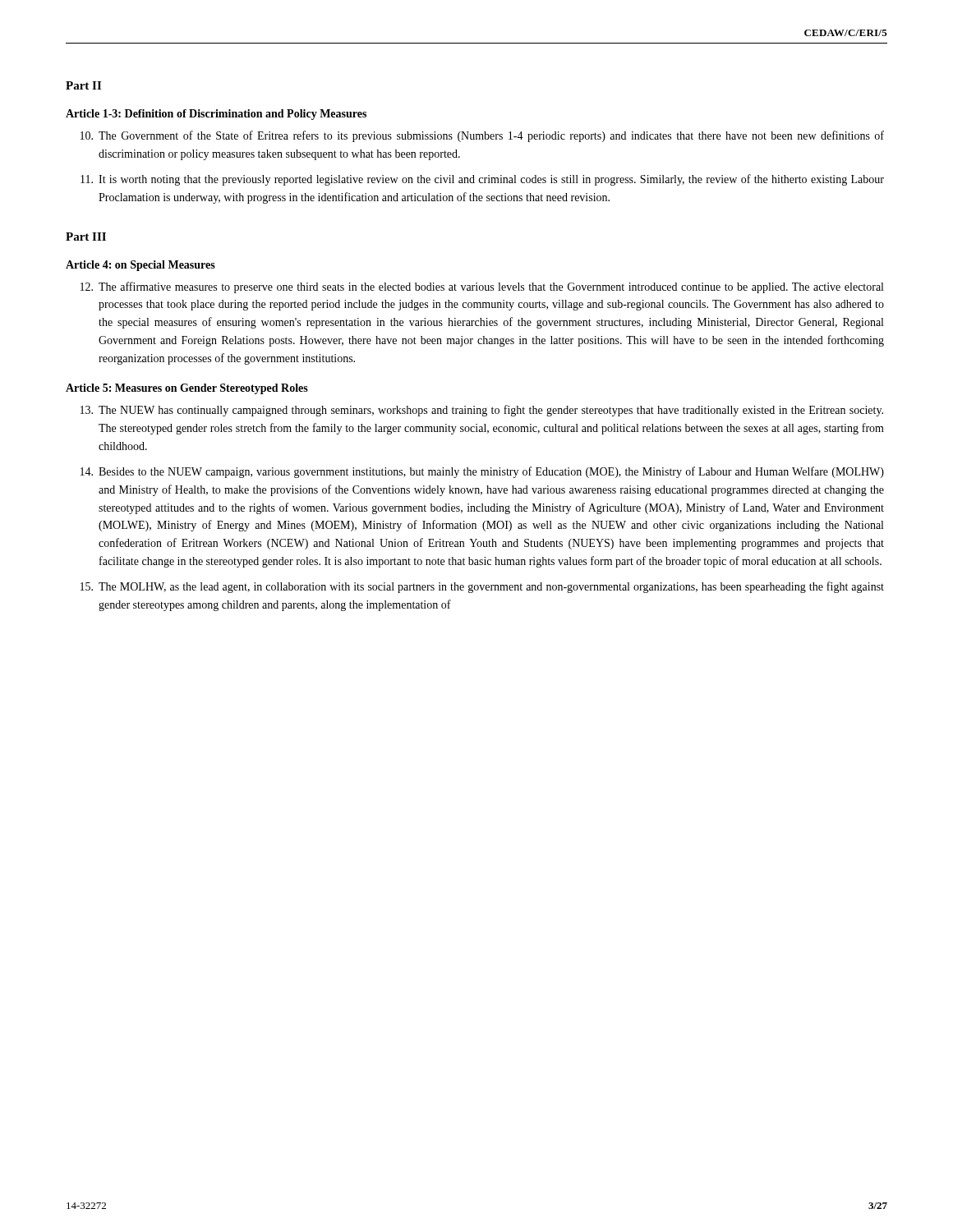Click on the text block starting "Besides to the"
Image resolution: width=953 pixels, height=1232 pixels.
pyautogui.click(x=475, y=517)
